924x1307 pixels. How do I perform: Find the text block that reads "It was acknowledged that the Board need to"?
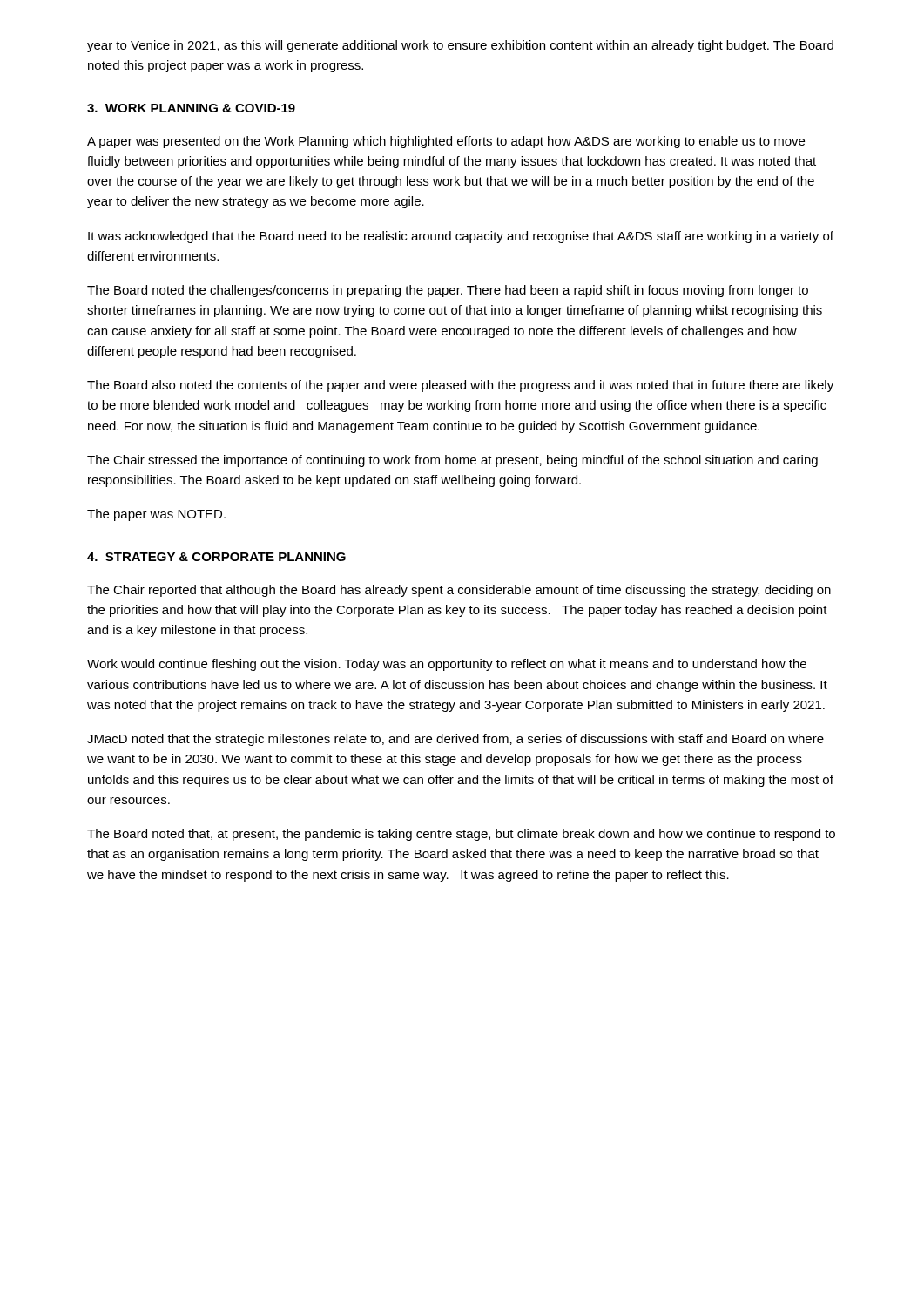coord(460,245)
